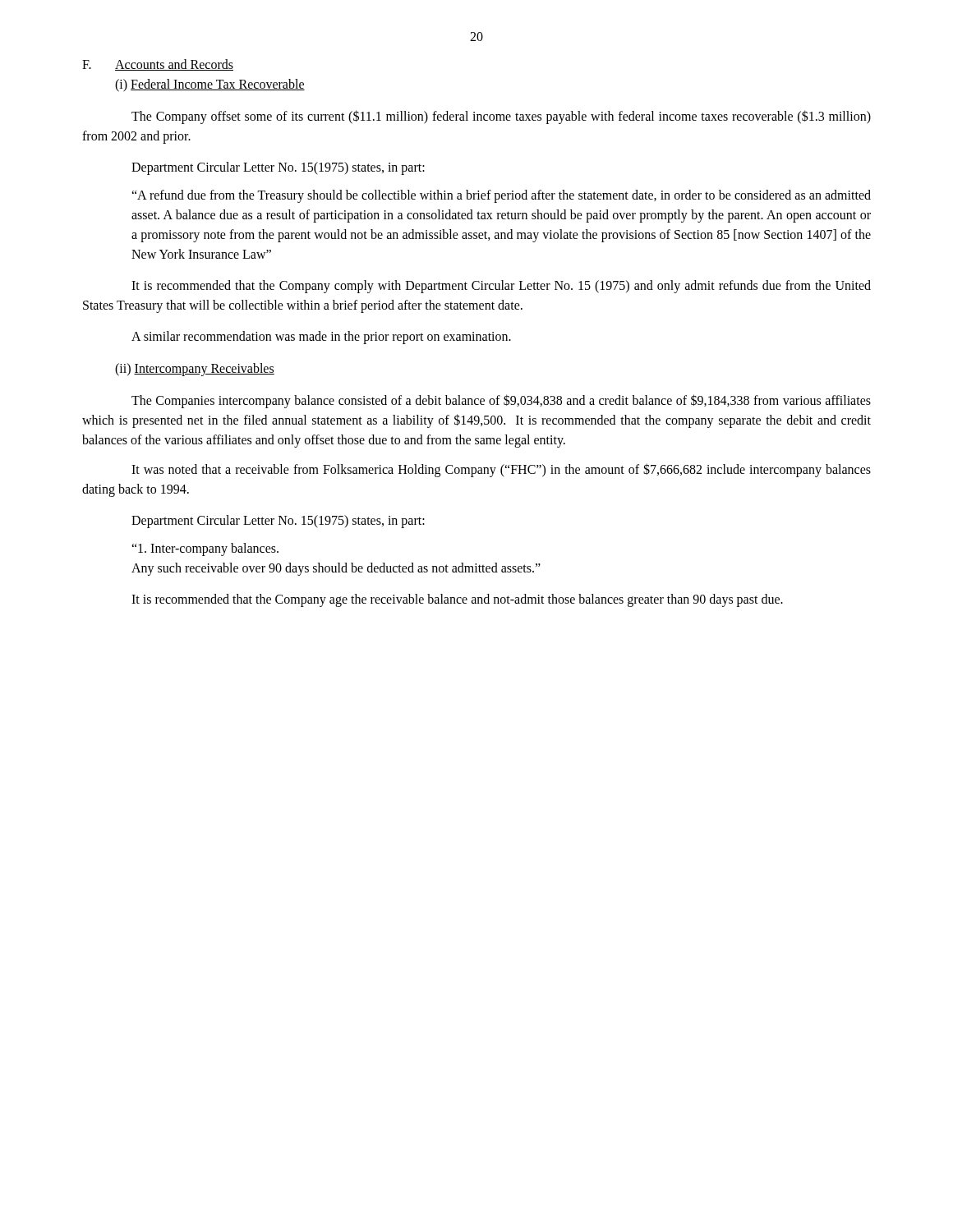Click on the text block that says "“1. Inter-company balances."
The image size is (953, 1232).
(336, 558)
